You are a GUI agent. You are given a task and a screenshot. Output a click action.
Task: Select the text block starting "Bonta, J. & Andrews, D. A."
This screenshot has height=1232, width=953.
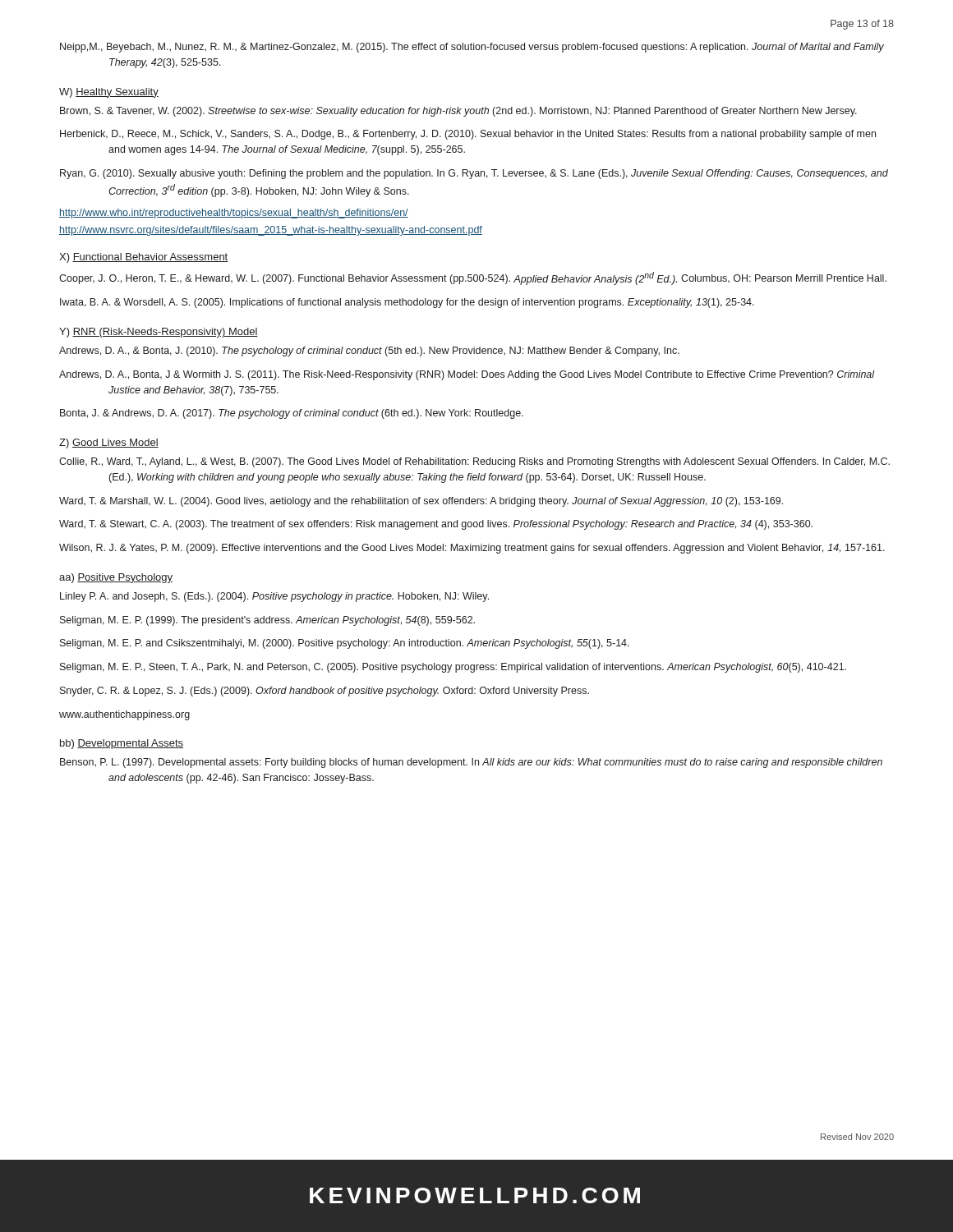point(291,413)
